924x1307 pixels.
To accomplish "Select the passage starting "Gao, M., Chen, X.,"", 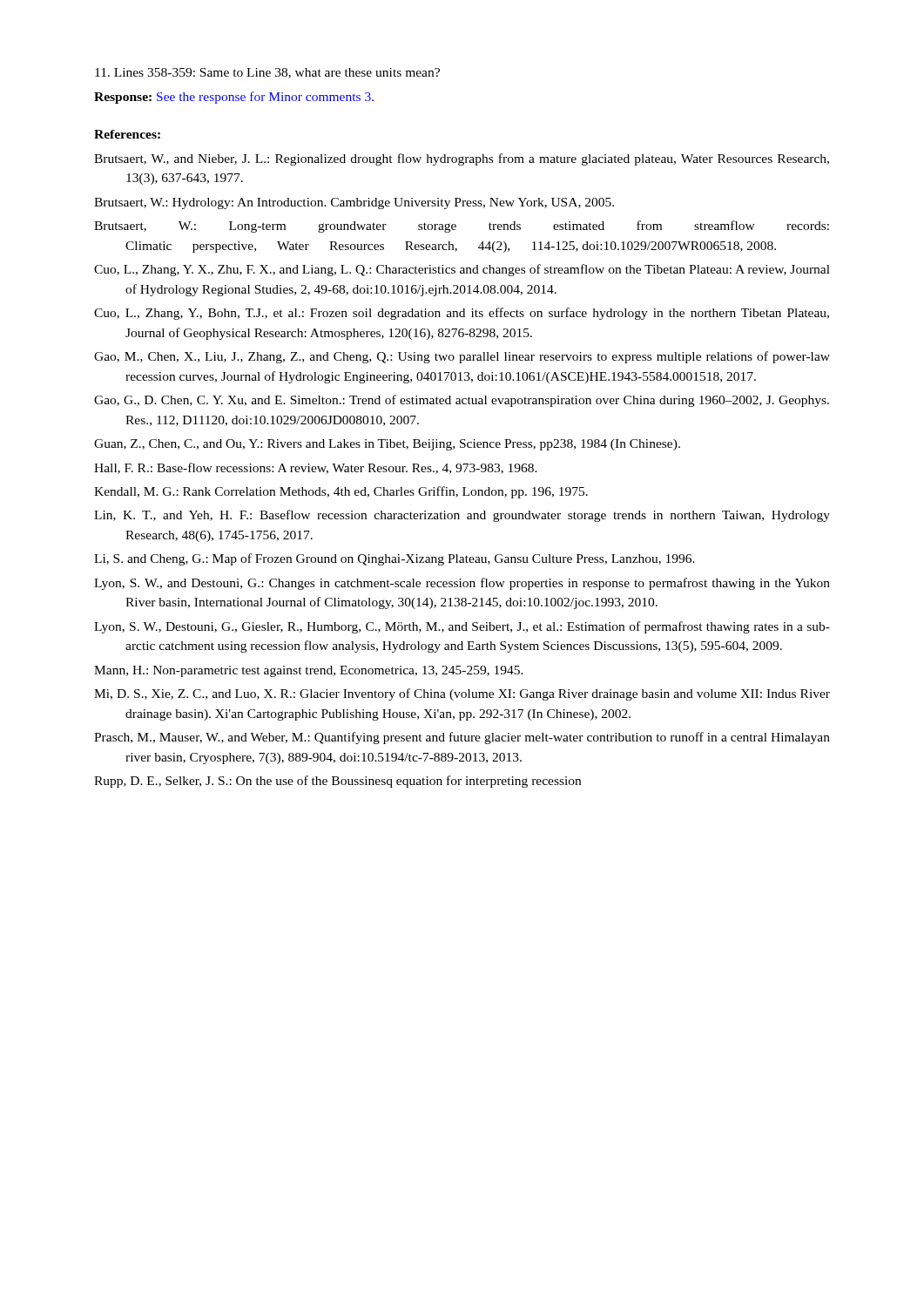I will pyautogui.click(x=462, y=366).
